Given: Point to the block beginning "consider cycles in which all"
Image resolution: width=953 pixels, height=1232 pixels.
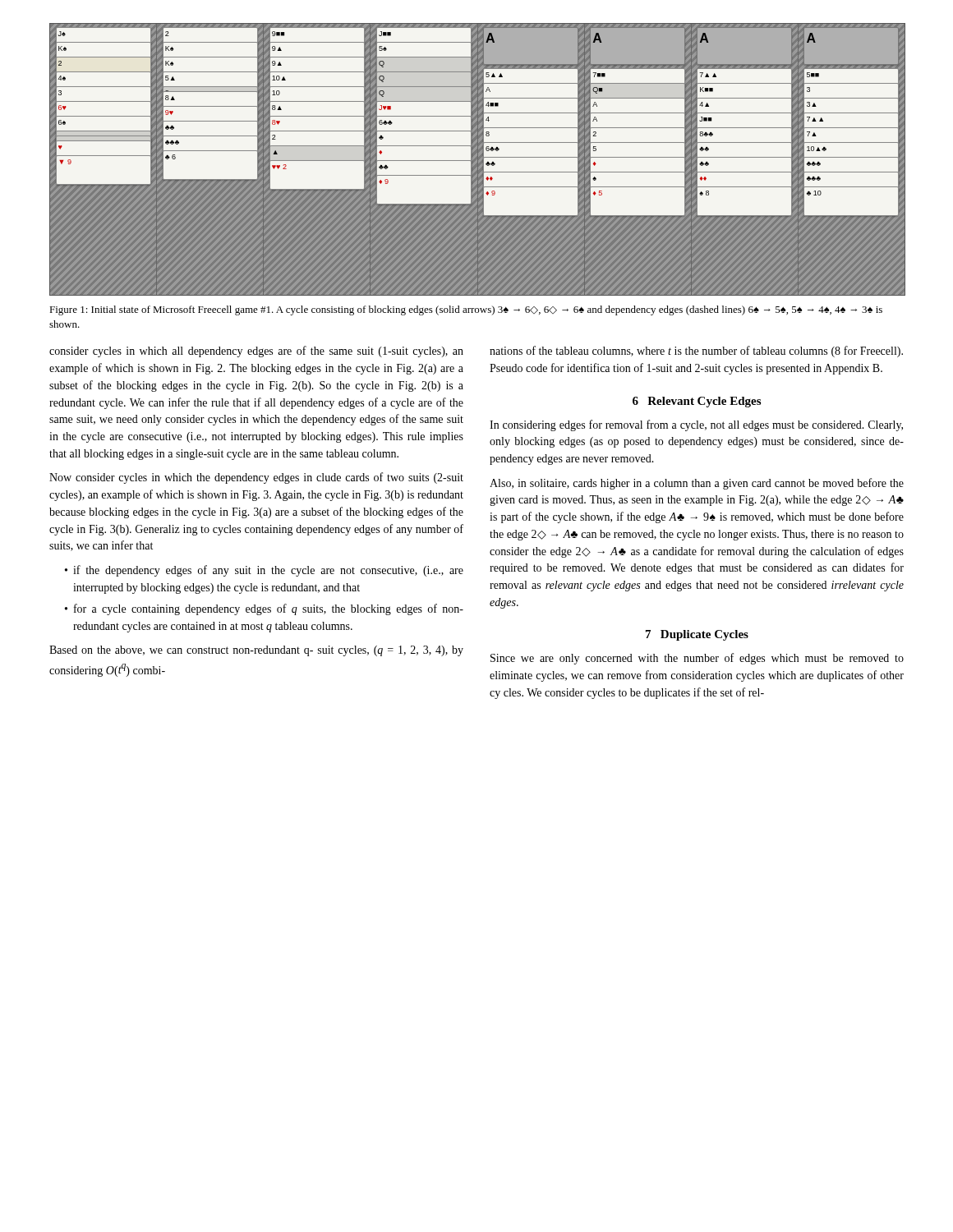Looking at the screenshot, I should [256, 402].
